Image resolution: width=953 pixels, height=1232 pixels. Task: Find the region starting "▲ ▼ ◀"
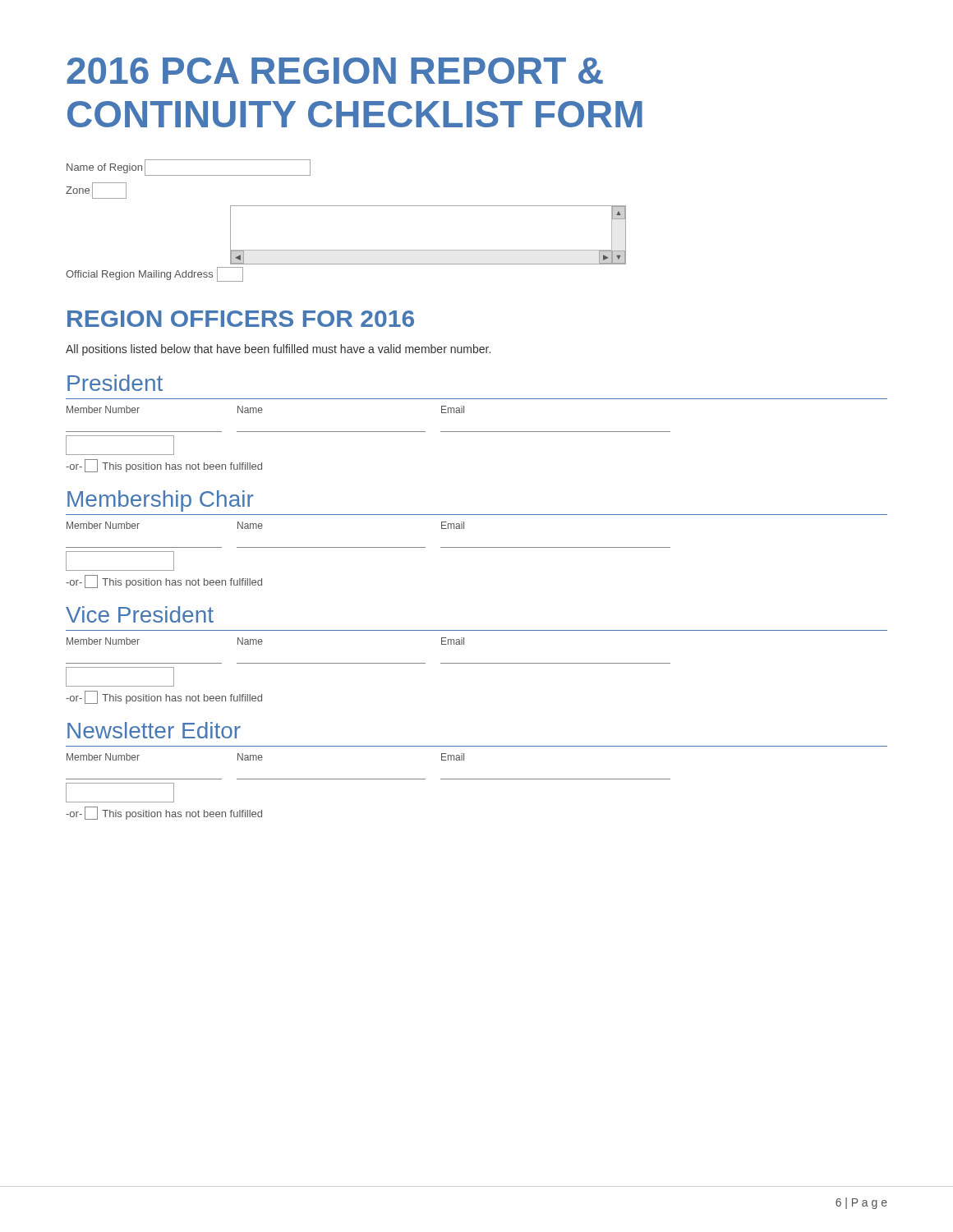pos(476,243)
